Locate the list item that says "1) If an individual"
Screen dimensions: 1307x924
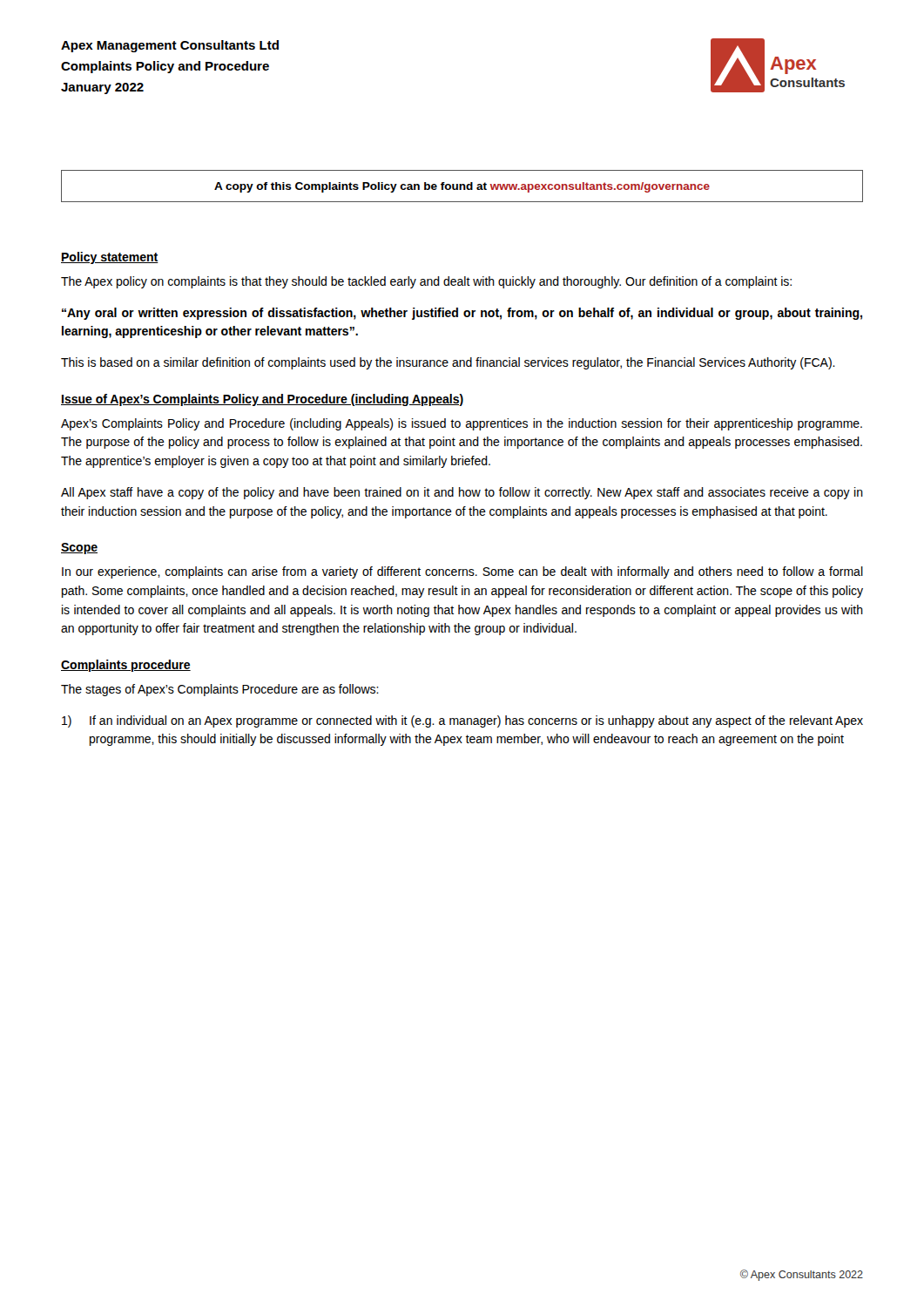point(462,730)
